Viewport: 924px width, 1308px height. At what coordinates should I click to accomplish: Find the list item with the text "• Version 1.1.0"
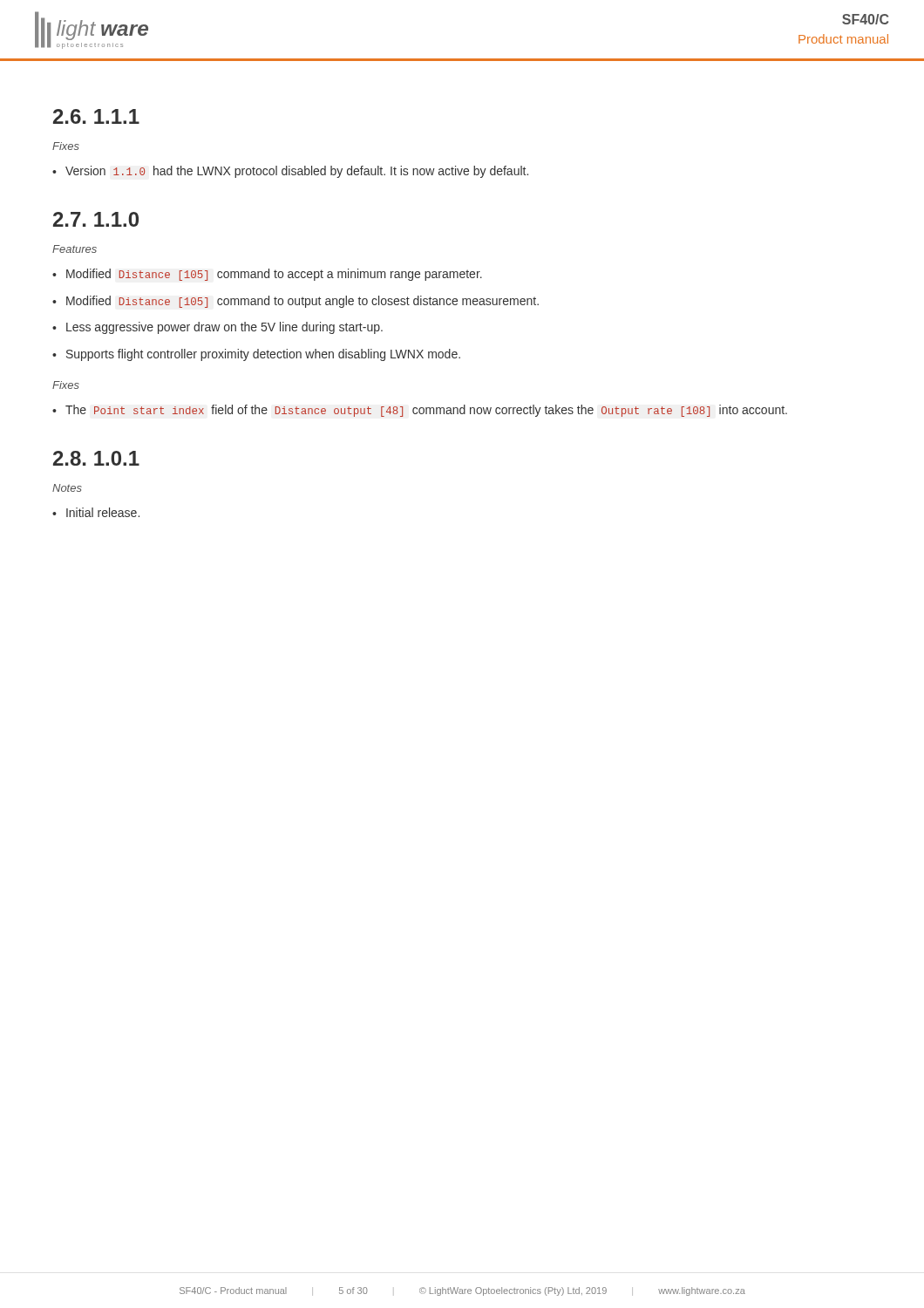291,171
